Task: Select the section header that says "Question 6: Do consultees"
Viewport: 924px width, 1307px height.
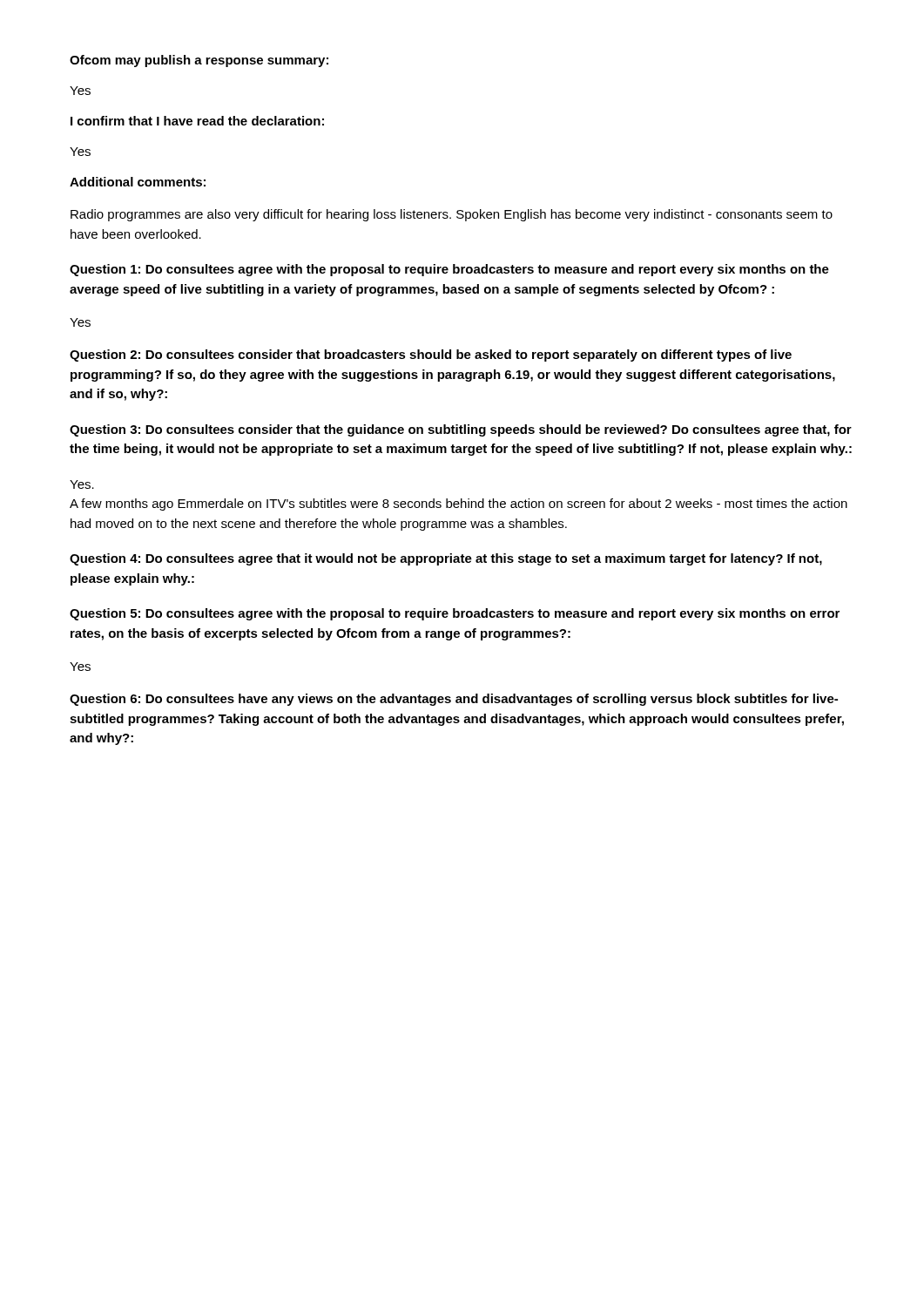Action: point(457,718)
